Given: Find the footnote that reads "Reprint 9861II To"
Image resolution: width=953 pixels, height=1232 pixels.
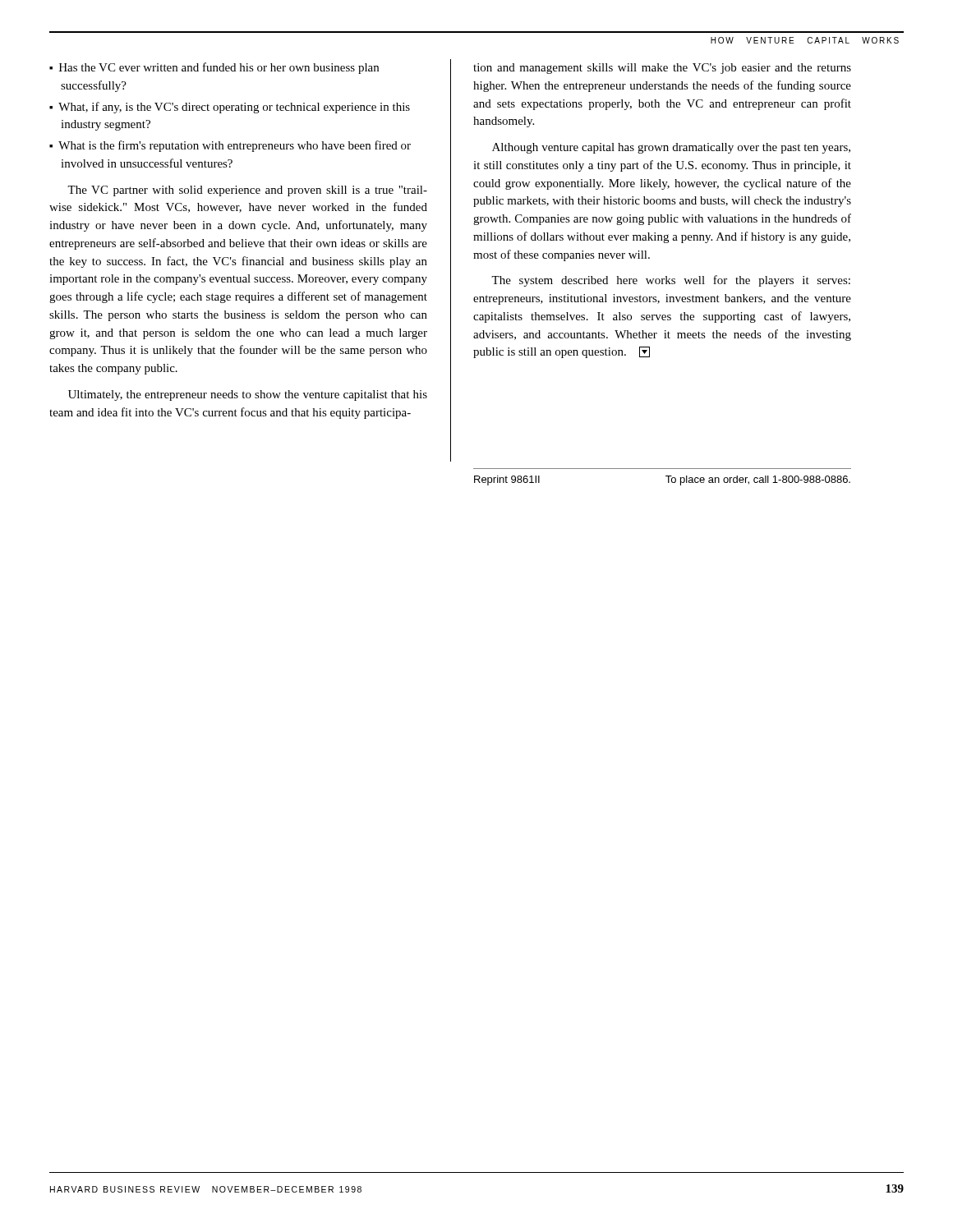Looking at the screenshot, I should point(662,479).
